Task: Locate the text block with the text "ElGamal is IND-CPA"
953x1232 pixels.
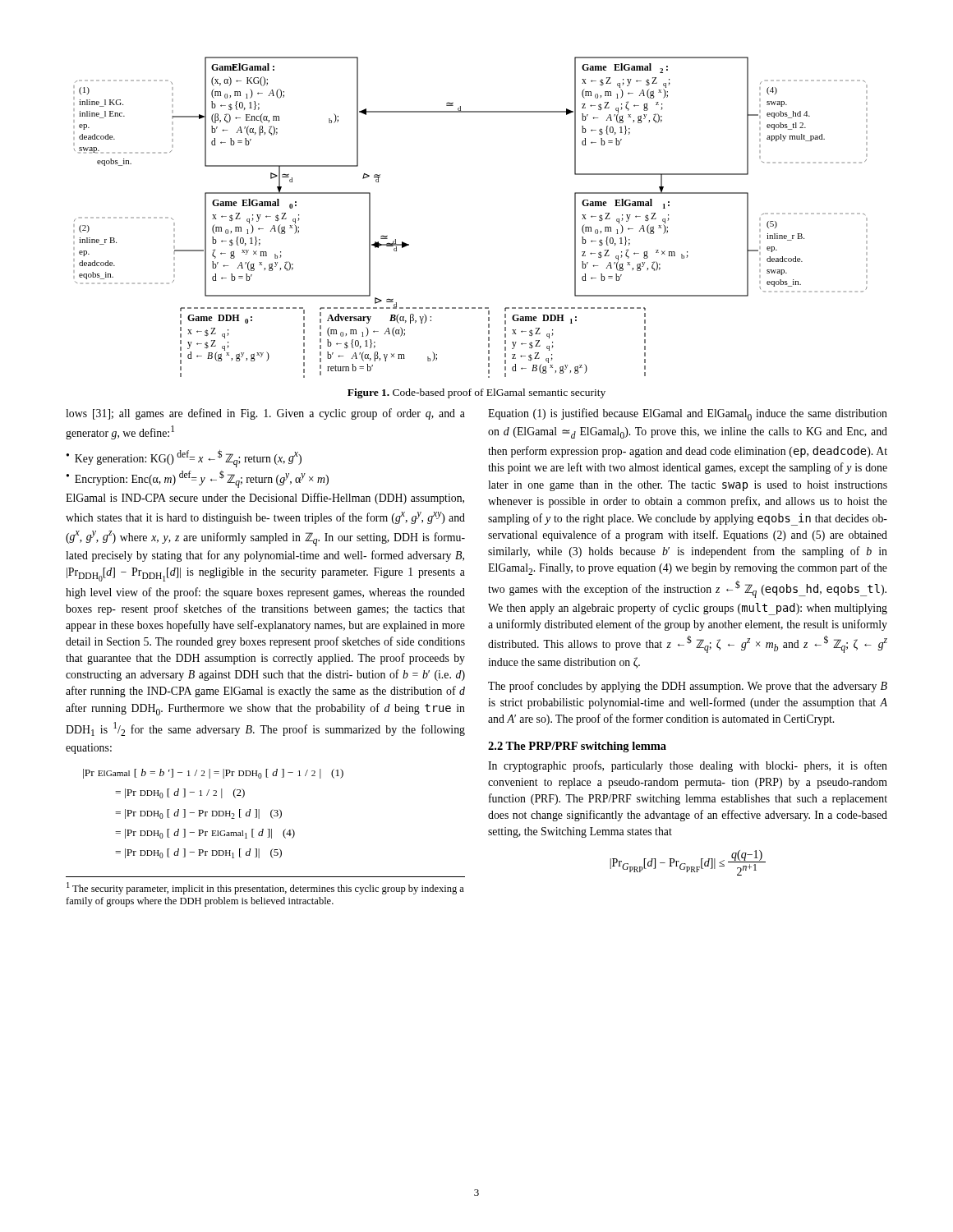Action: pyautogui.click(x=265, y=624)
